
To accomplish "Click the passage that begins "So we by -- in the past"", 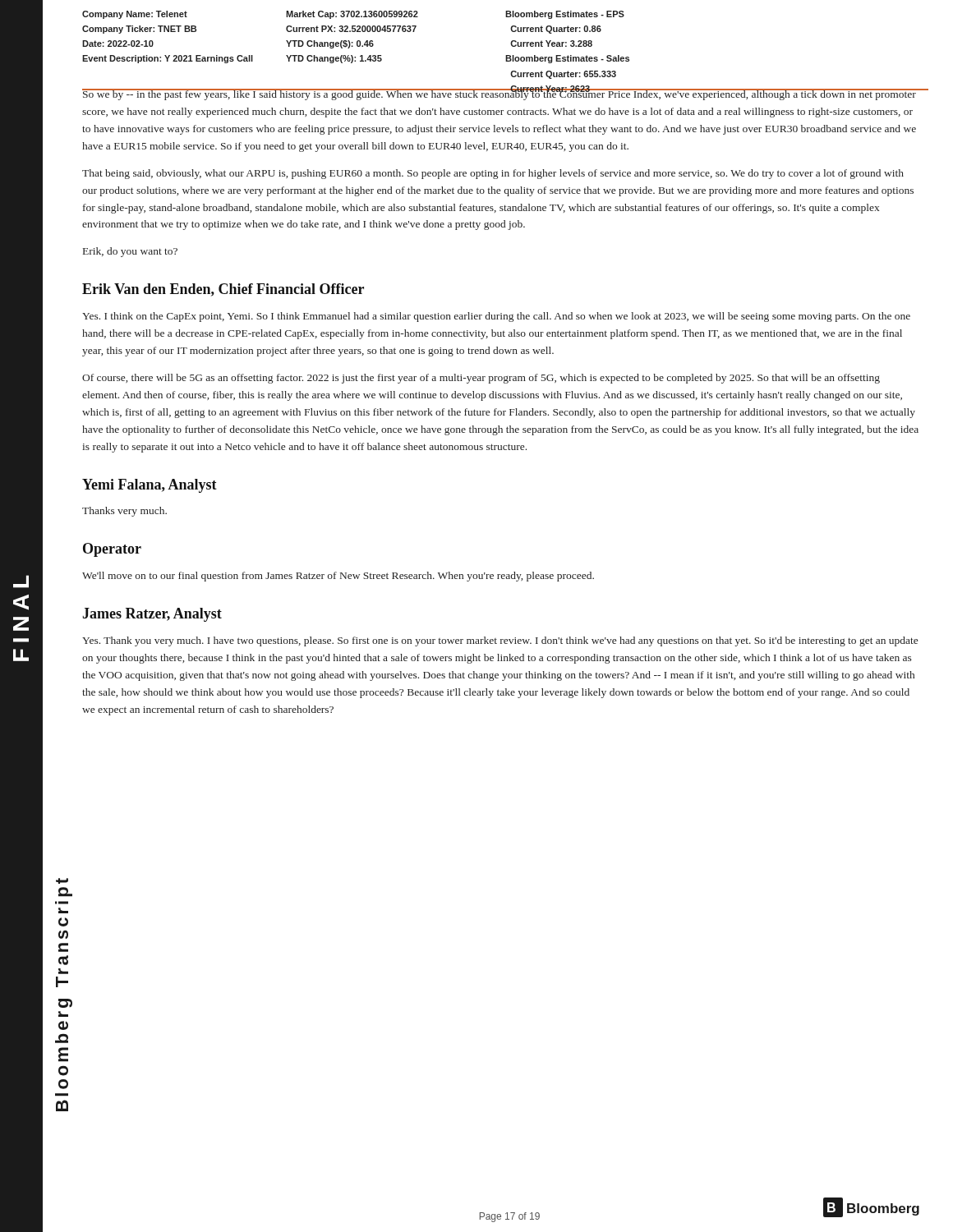I will [499, 120].
